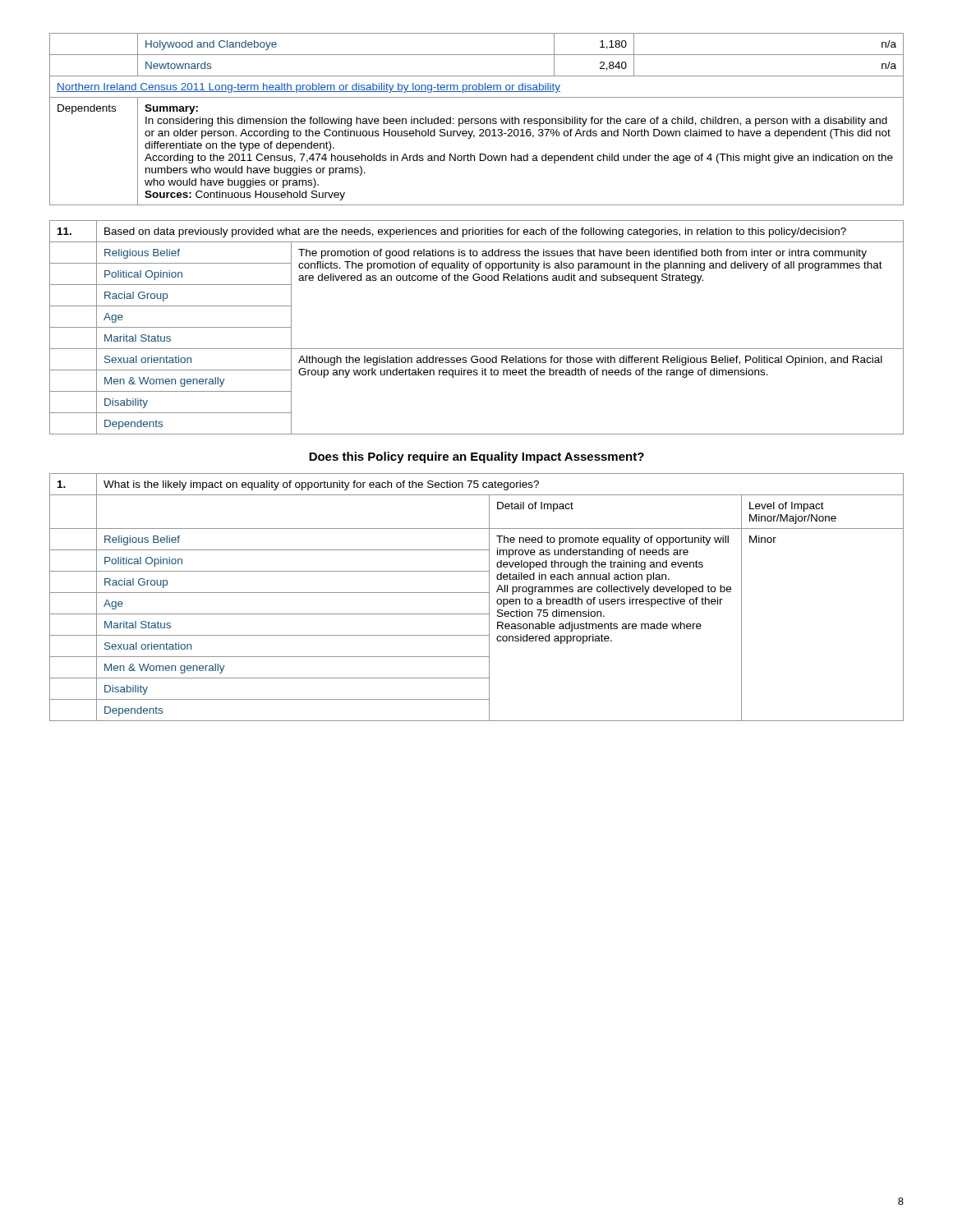Screen dimensions: 1232x953
Task: Find the table that mentions "Northern Ireland Census 2011"
Action: pos(476,119)
